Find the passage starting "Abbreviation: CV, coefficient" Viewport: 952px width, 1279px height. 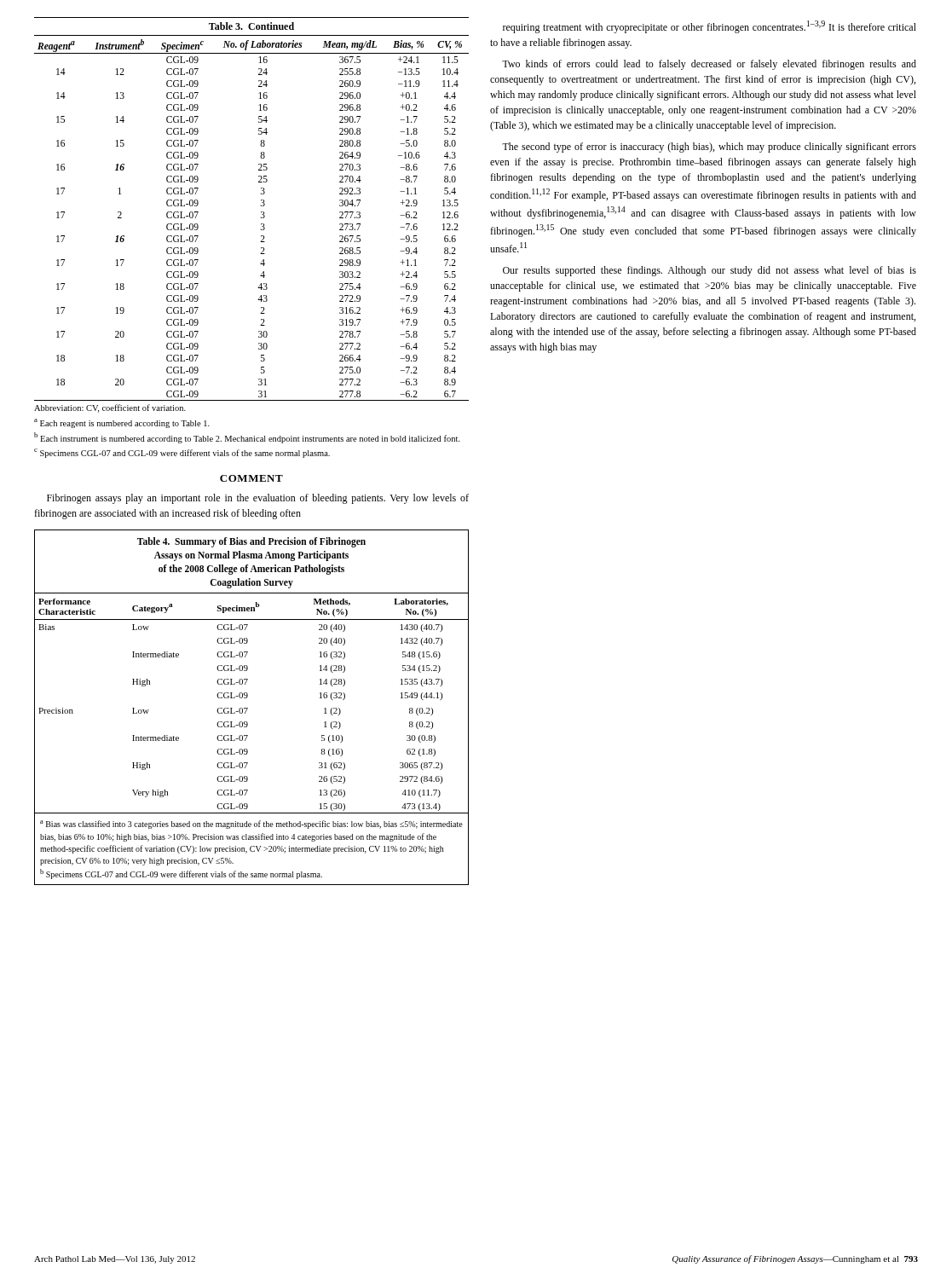pos(110,408)
